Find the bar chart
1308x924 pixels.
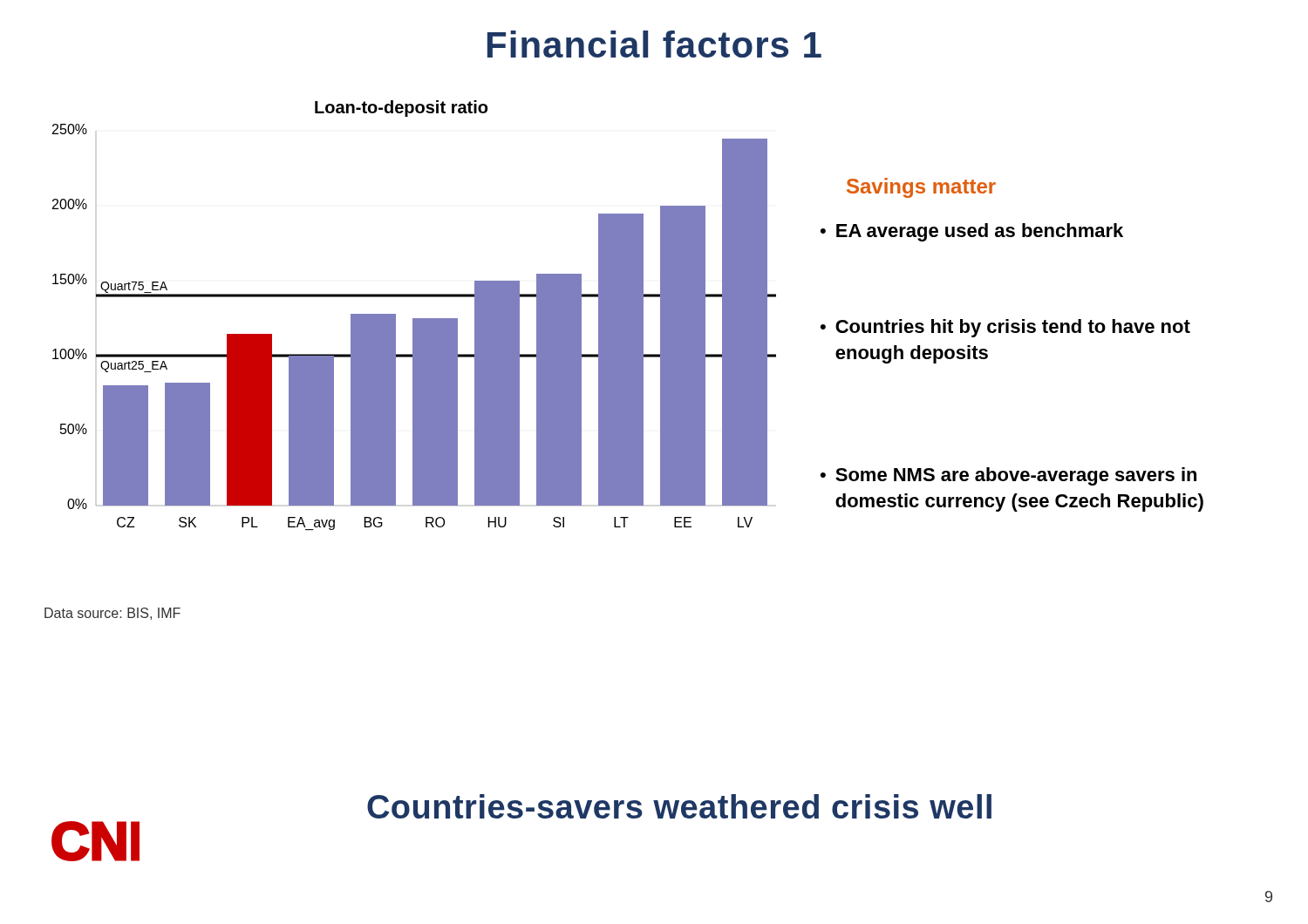coord(414,340)
